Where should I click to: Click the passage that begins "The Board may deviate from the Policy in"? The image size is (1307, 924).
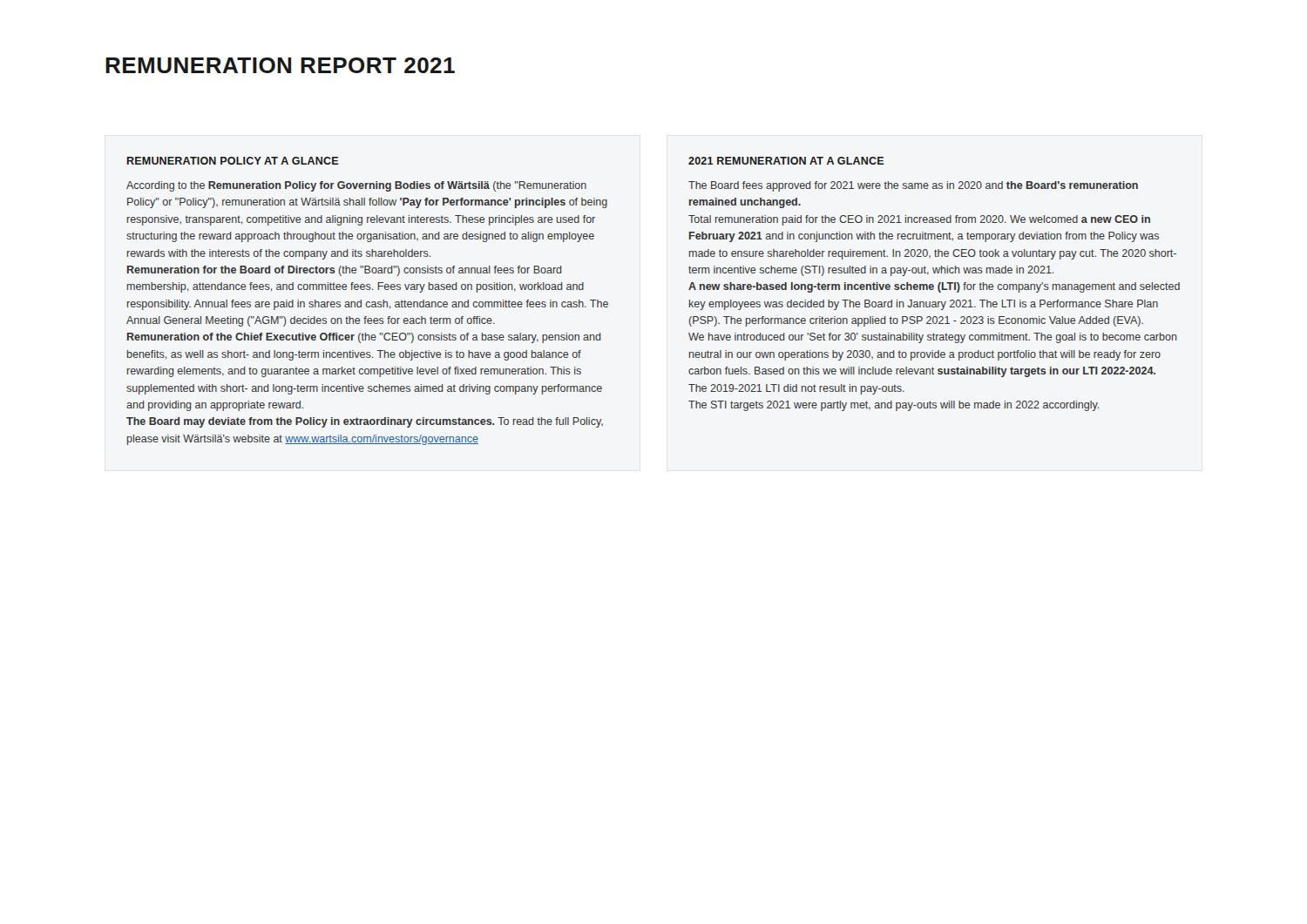click(x=372, y=431)
